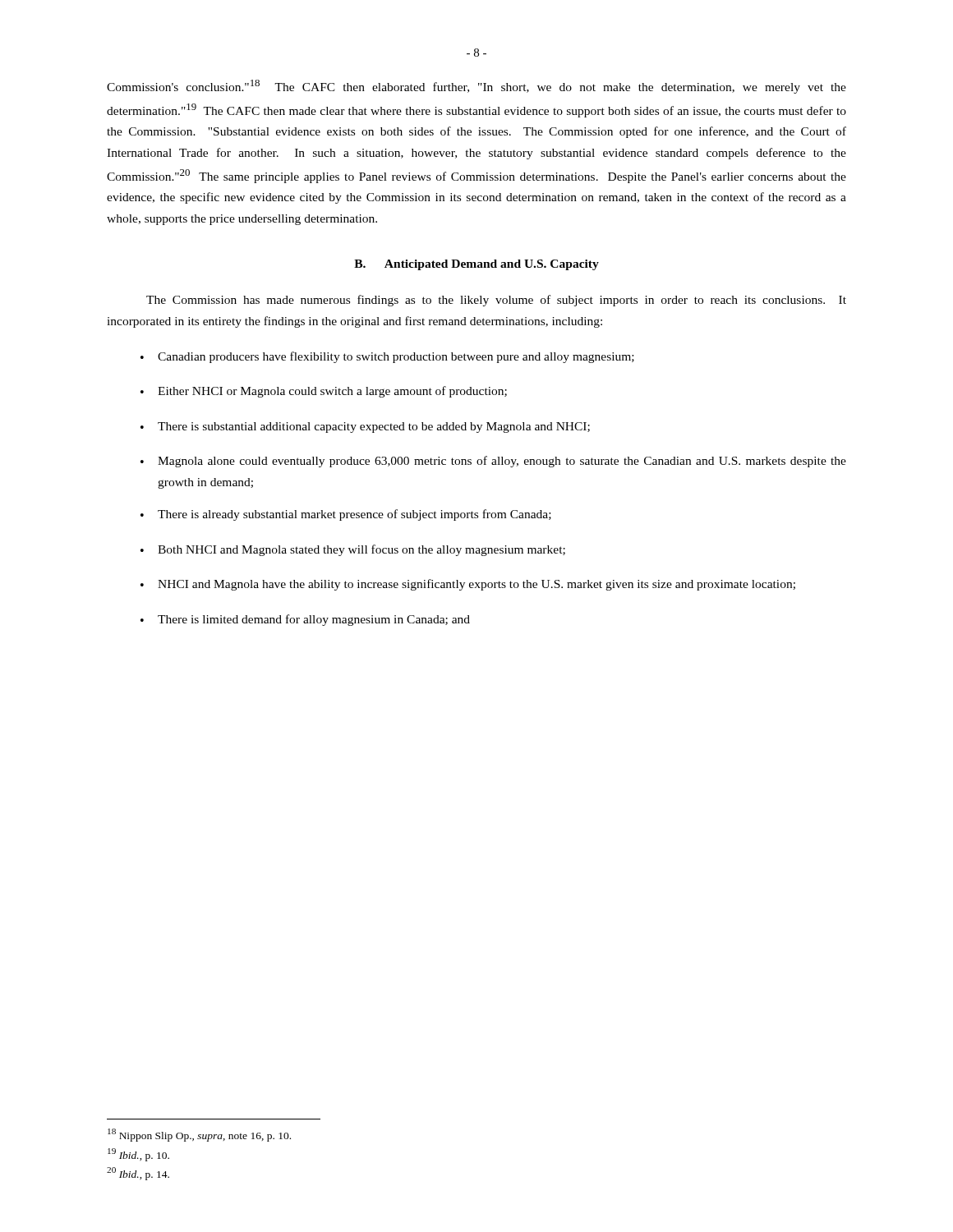
Task: Point to the element starting "B. Anticipated Demand and U.S. Capacity"
Action: (476, 264)
